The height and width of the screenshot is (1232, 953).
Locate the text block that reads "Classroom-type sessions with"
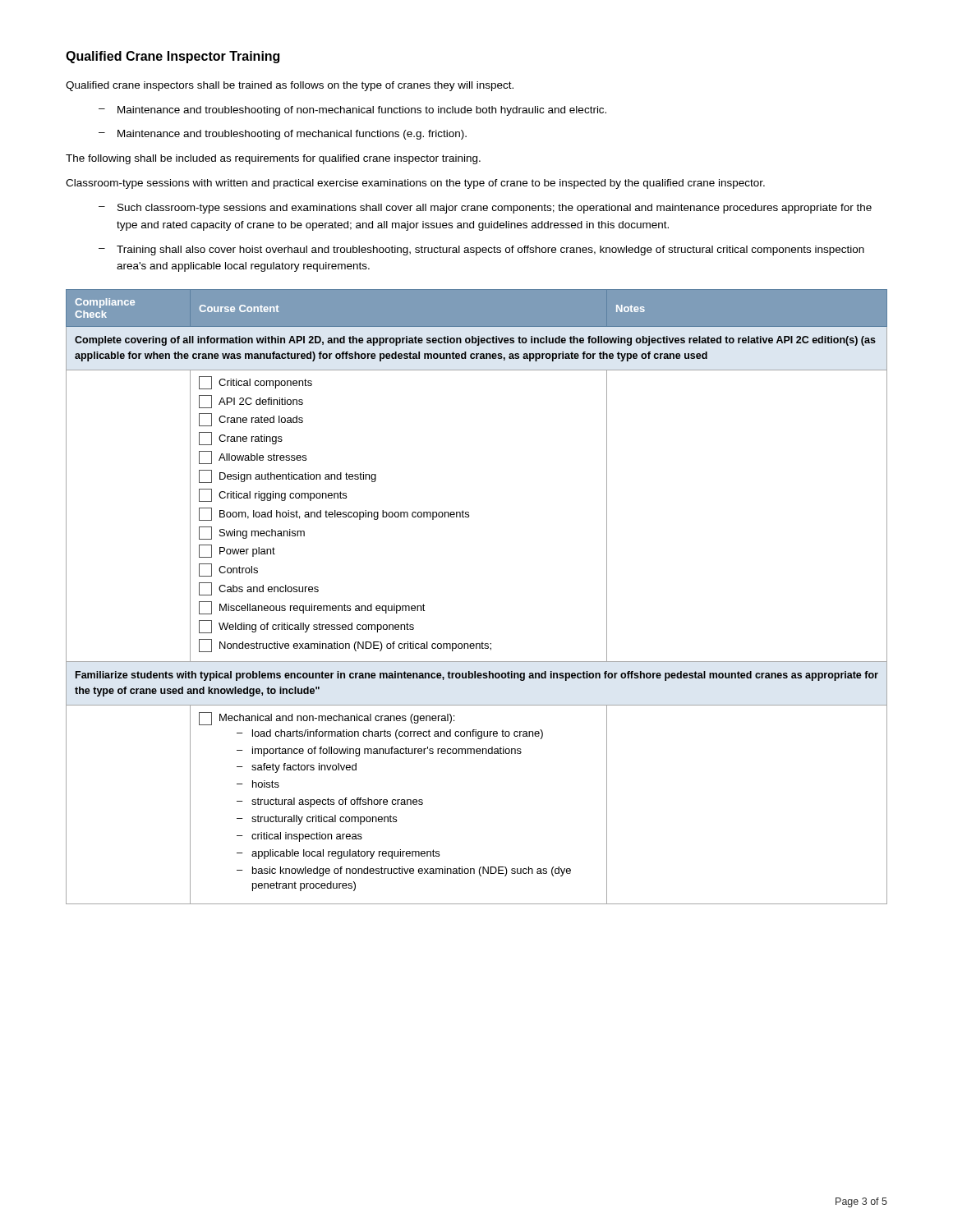pyautogui.click(x=416, y=183)
